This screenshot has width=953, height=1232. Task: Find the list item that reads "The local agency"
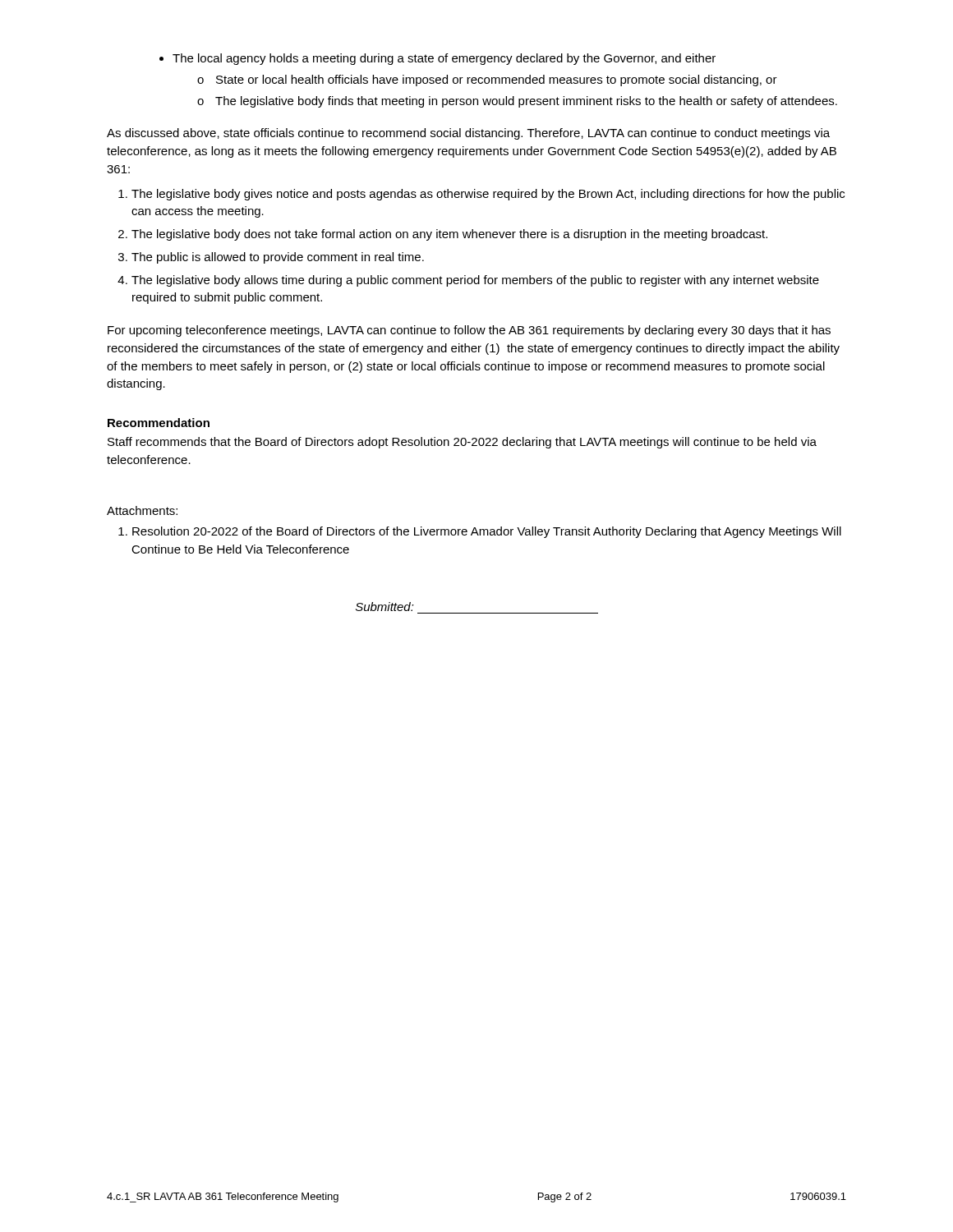pyautogui.click(x=509, y=79)
